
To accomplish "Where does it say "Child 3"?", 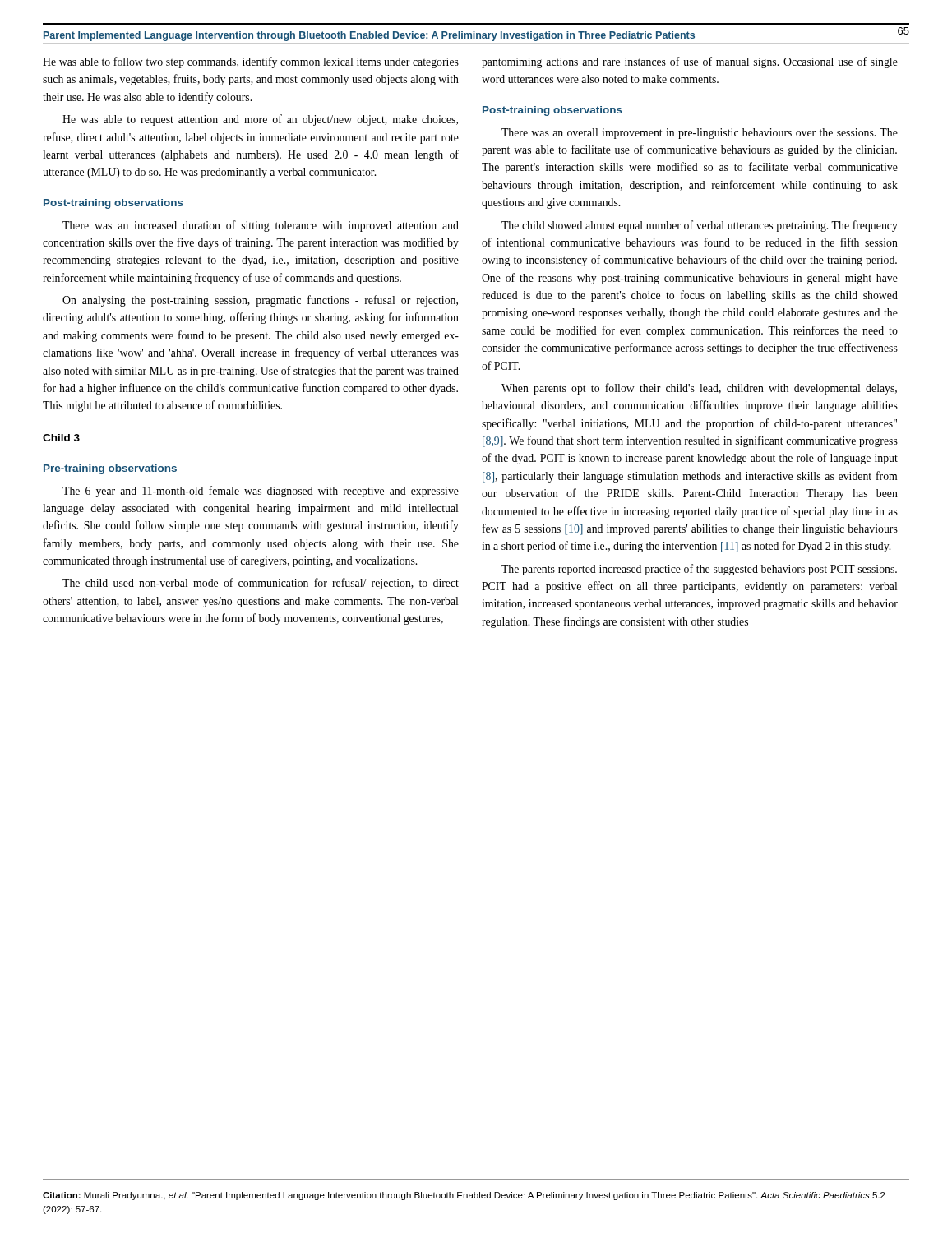I will point(61,438).
